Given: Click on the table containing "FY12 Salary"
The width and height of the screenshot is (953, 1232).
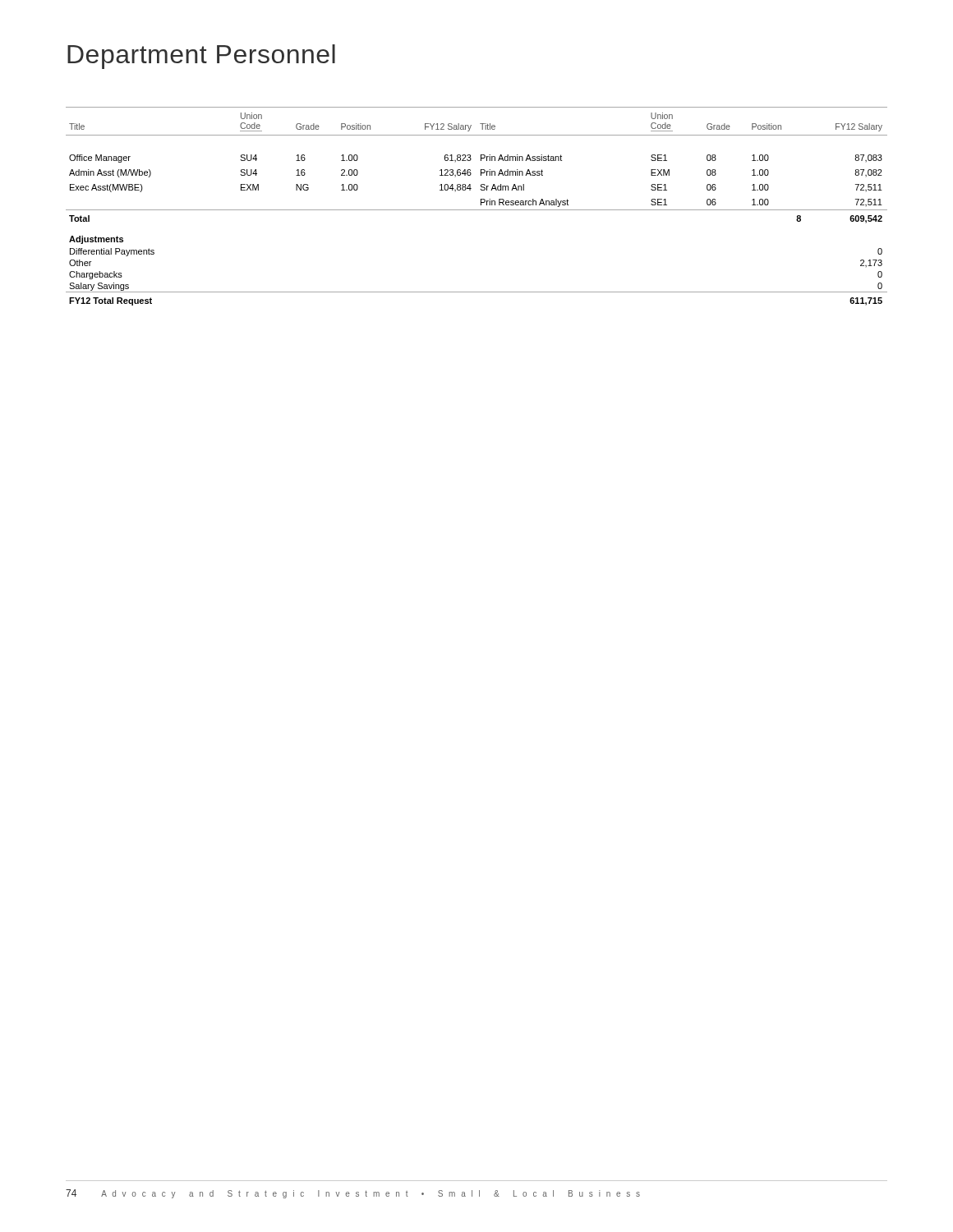Looking at the screenshot, I should [476, 207].
